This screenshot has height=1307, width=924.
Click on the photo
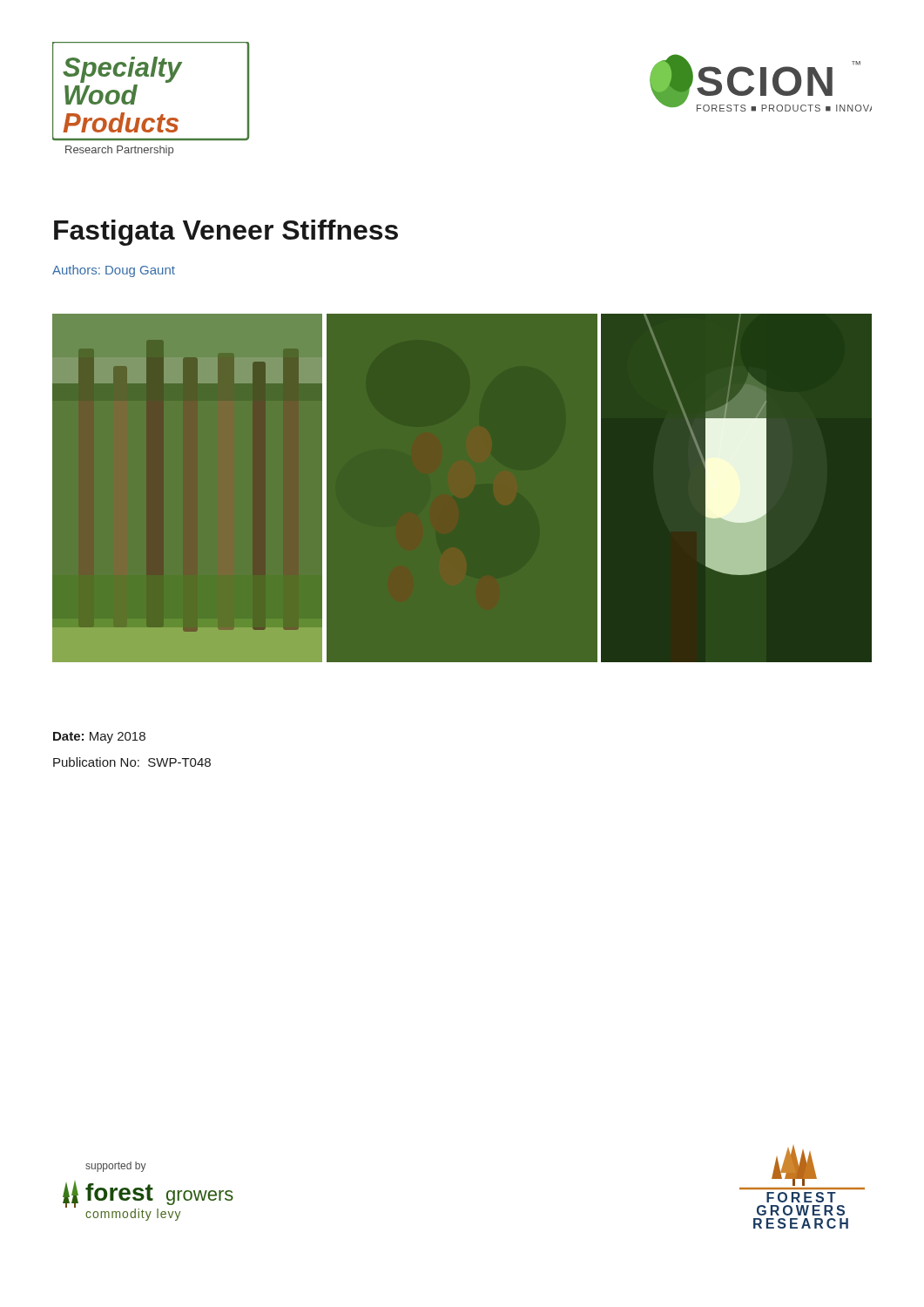462,488
